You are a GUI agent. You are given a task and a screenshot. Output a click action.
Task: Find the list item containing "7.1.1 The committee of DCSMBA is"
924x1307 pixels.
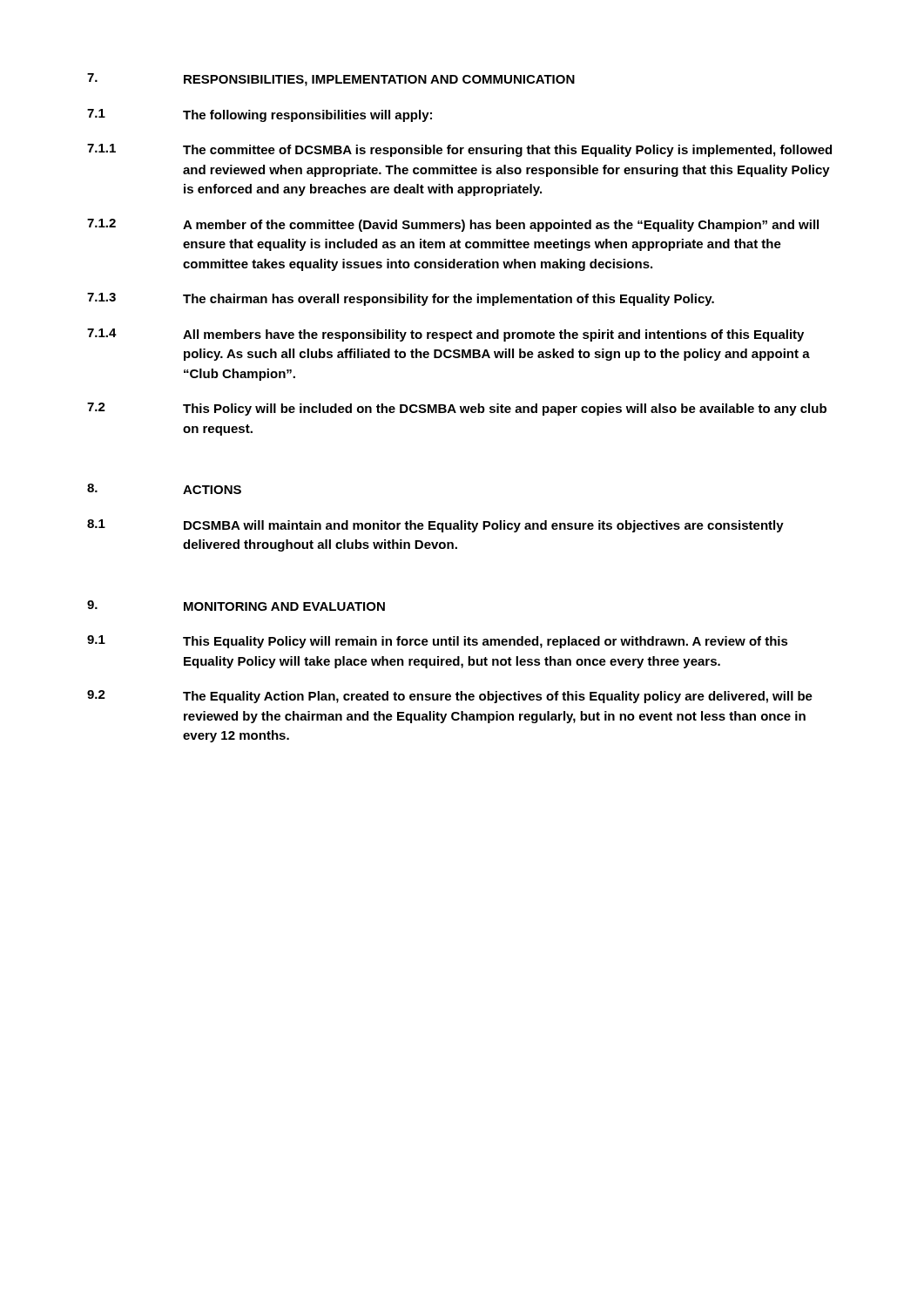[462, 170]
